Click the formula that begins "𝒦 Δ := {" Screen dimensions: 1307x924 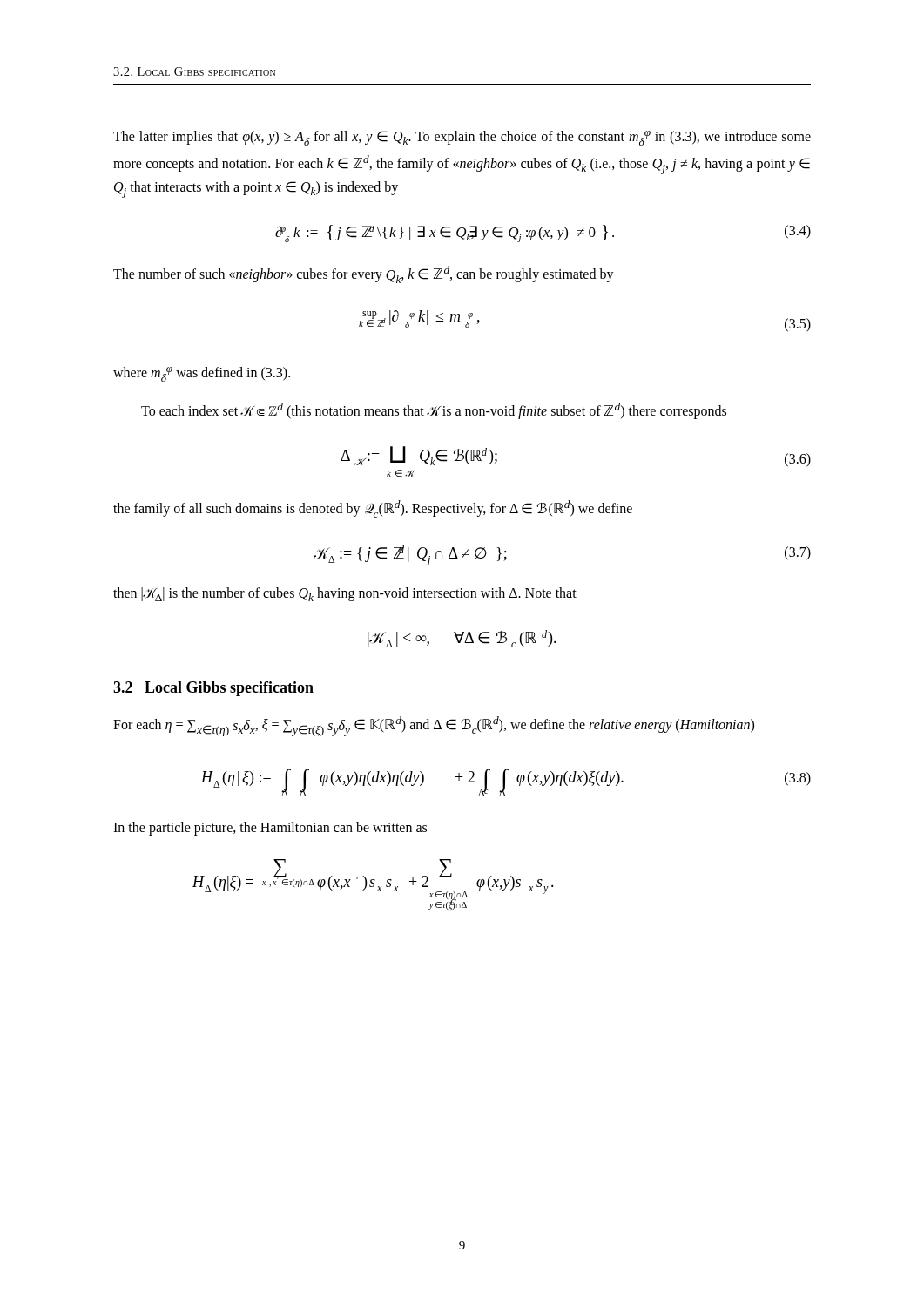(x=462, y=552)
